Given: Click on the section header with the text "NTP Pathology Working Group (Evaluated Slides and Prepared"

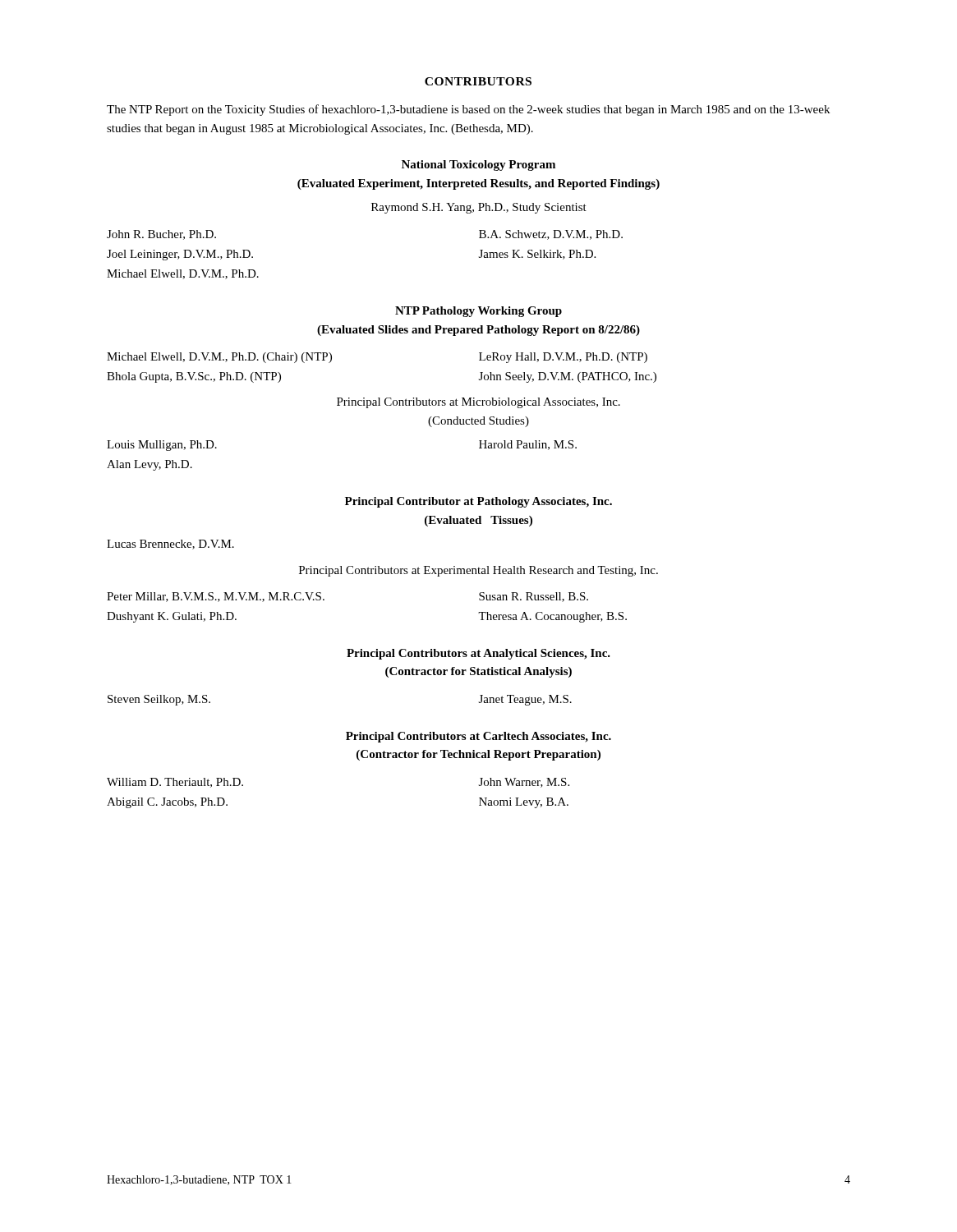Looking at the screenshot, I should (x=478, y=320).
